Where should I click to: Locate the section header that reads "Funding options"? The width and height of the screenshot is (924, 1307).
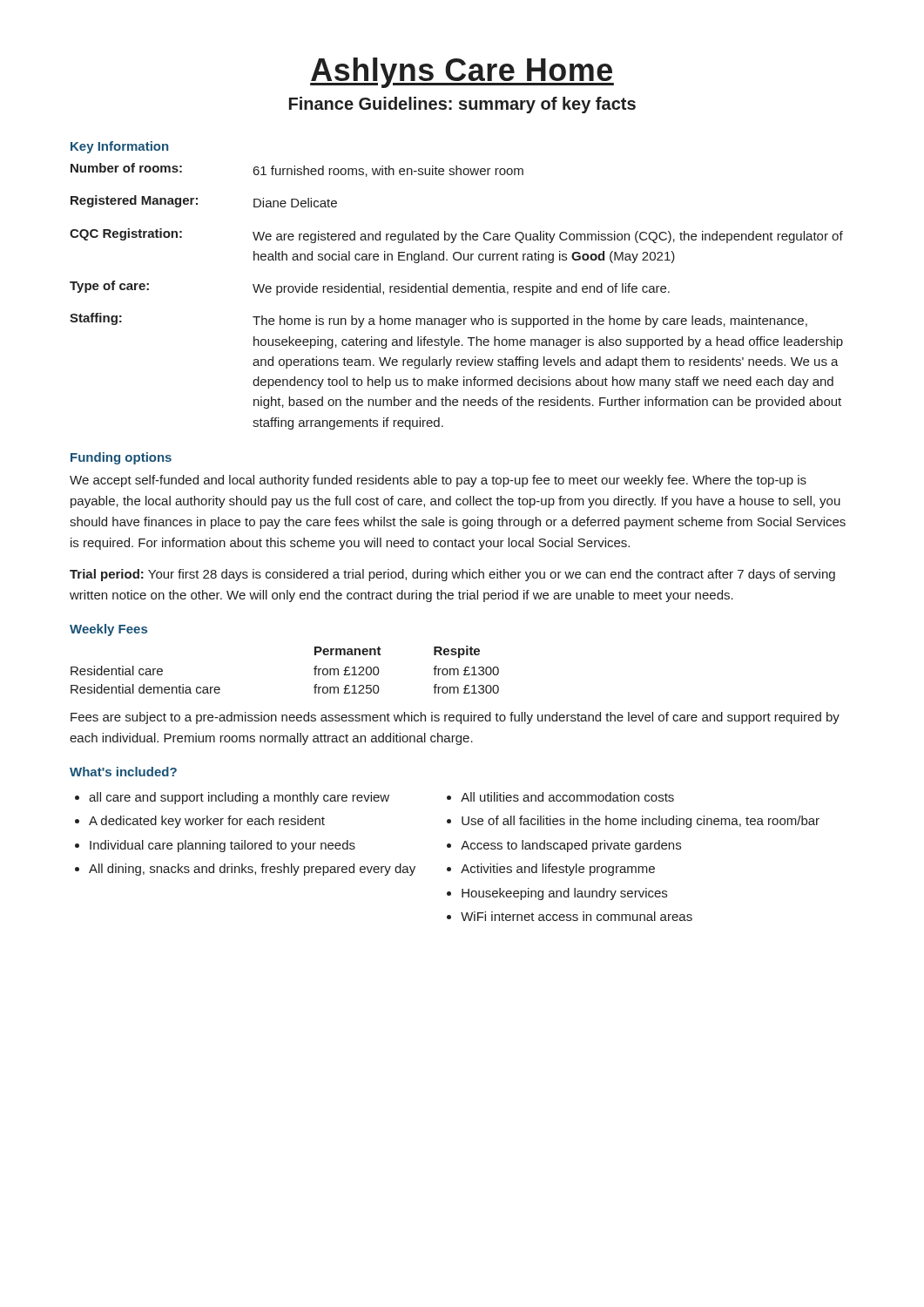pyautogui.click(x=121, y=457)
